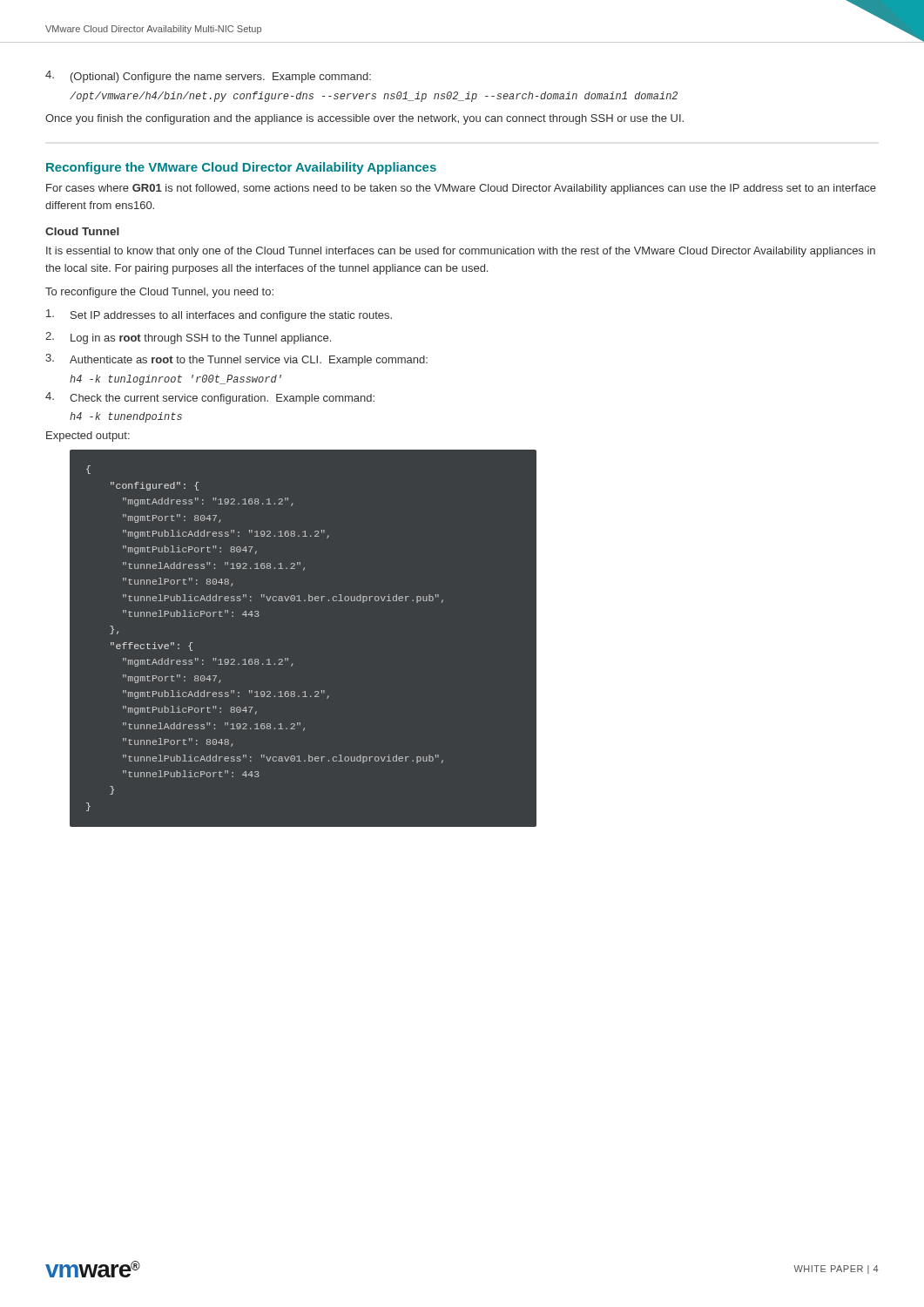Image resolution: width=924 pixels, height=1307 pixels.
Task: Click the passage that begins "Set IP addresses to all"
Action: (219, 315)
